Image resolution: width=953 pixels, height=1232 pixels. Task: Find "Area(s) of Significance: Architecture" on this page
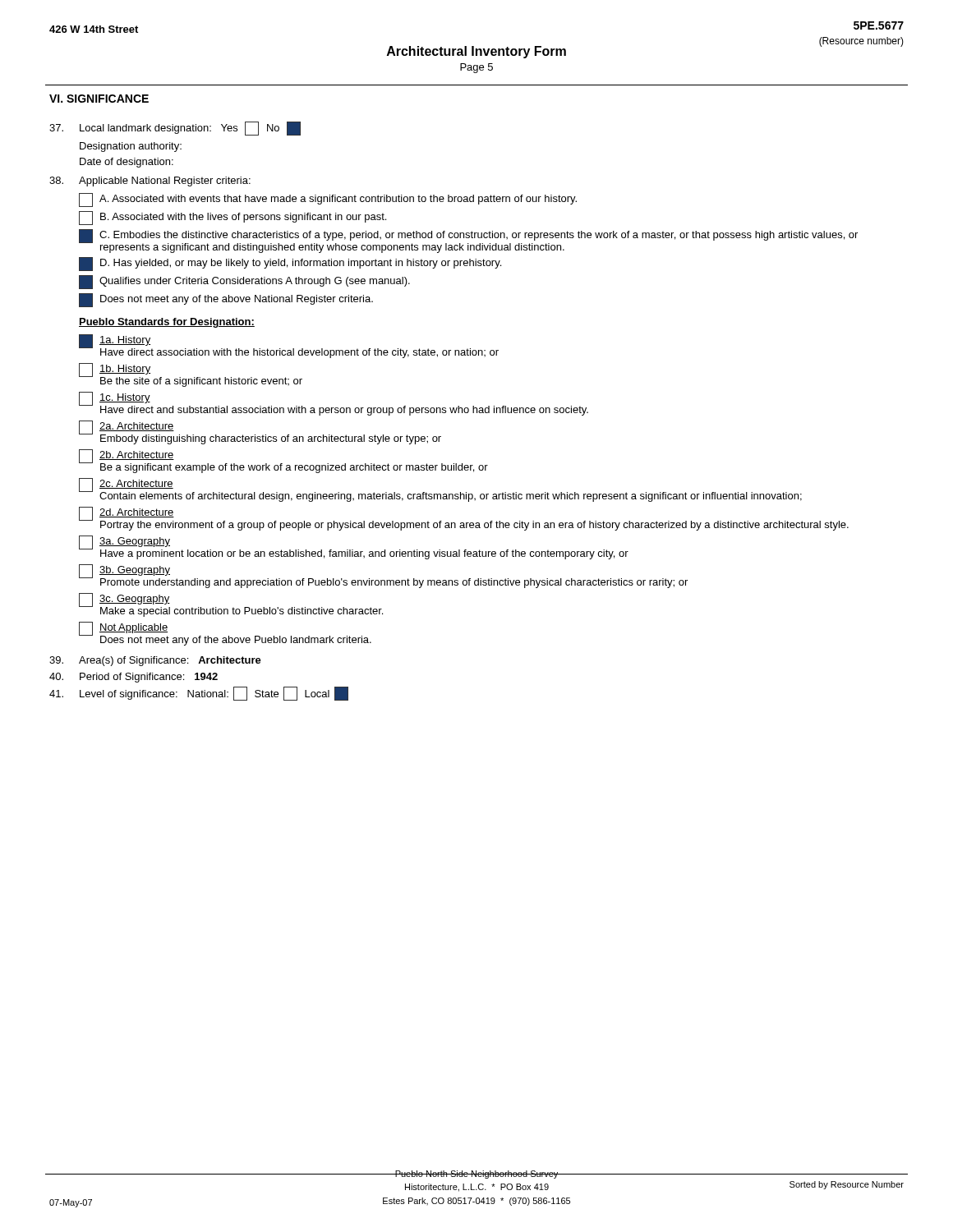(x=155, y=660)
